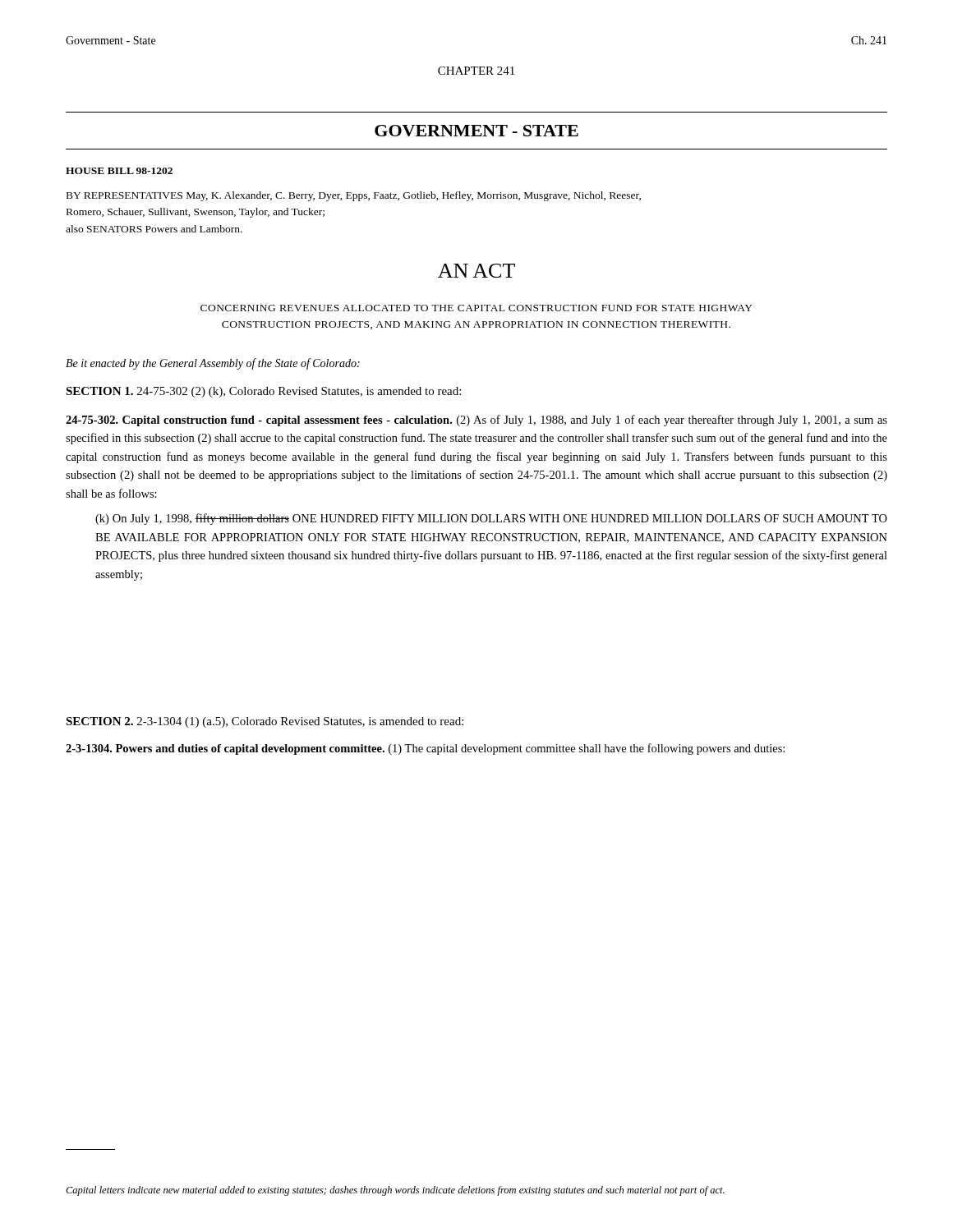Find the text block starting "SECTION 2. 2-3-1304 (1) (a.5), Colorado Revised"

(265, 721)
